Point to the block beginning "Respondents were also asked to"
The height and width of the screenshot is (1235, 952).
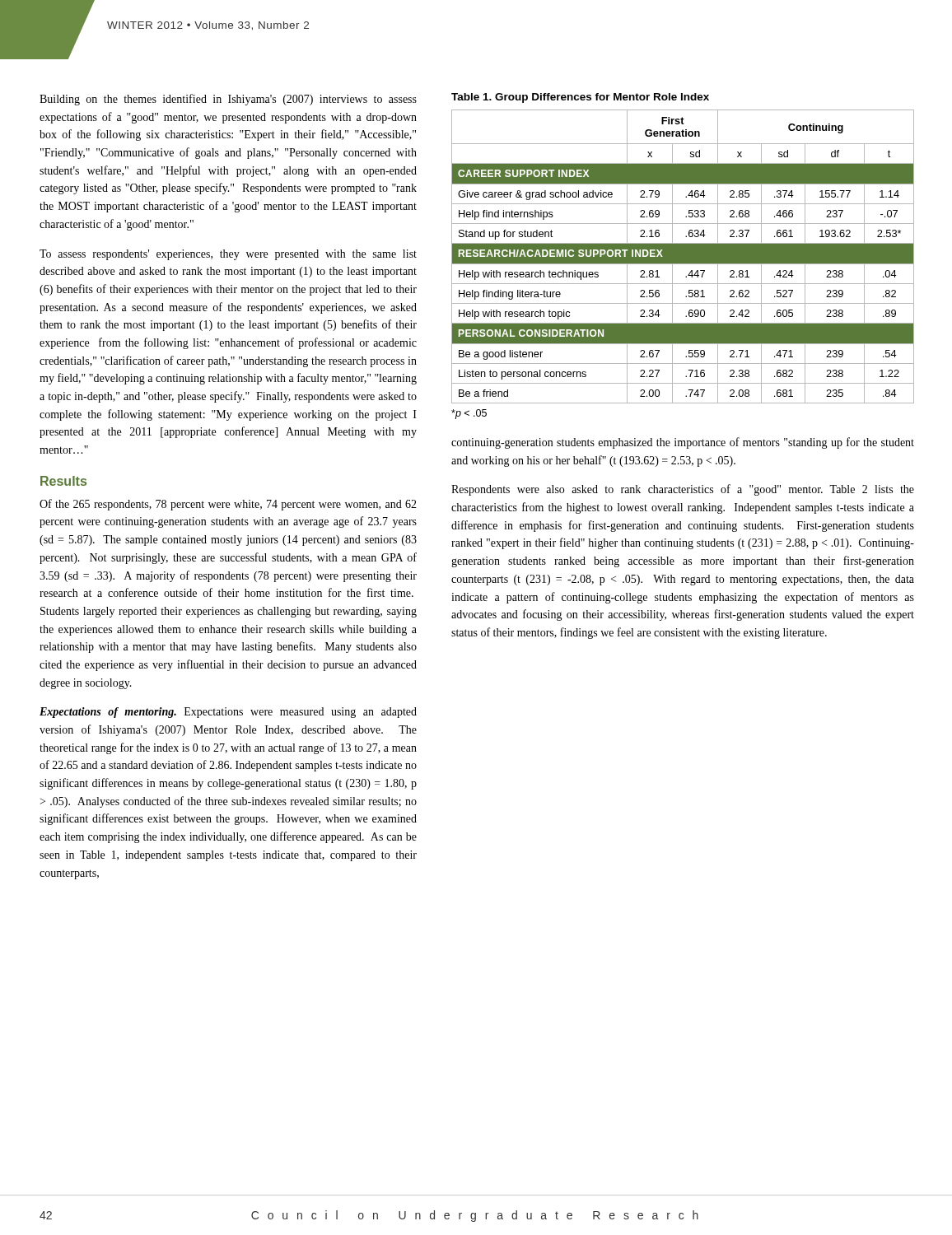pyautogui.click(x=683, y=561)
